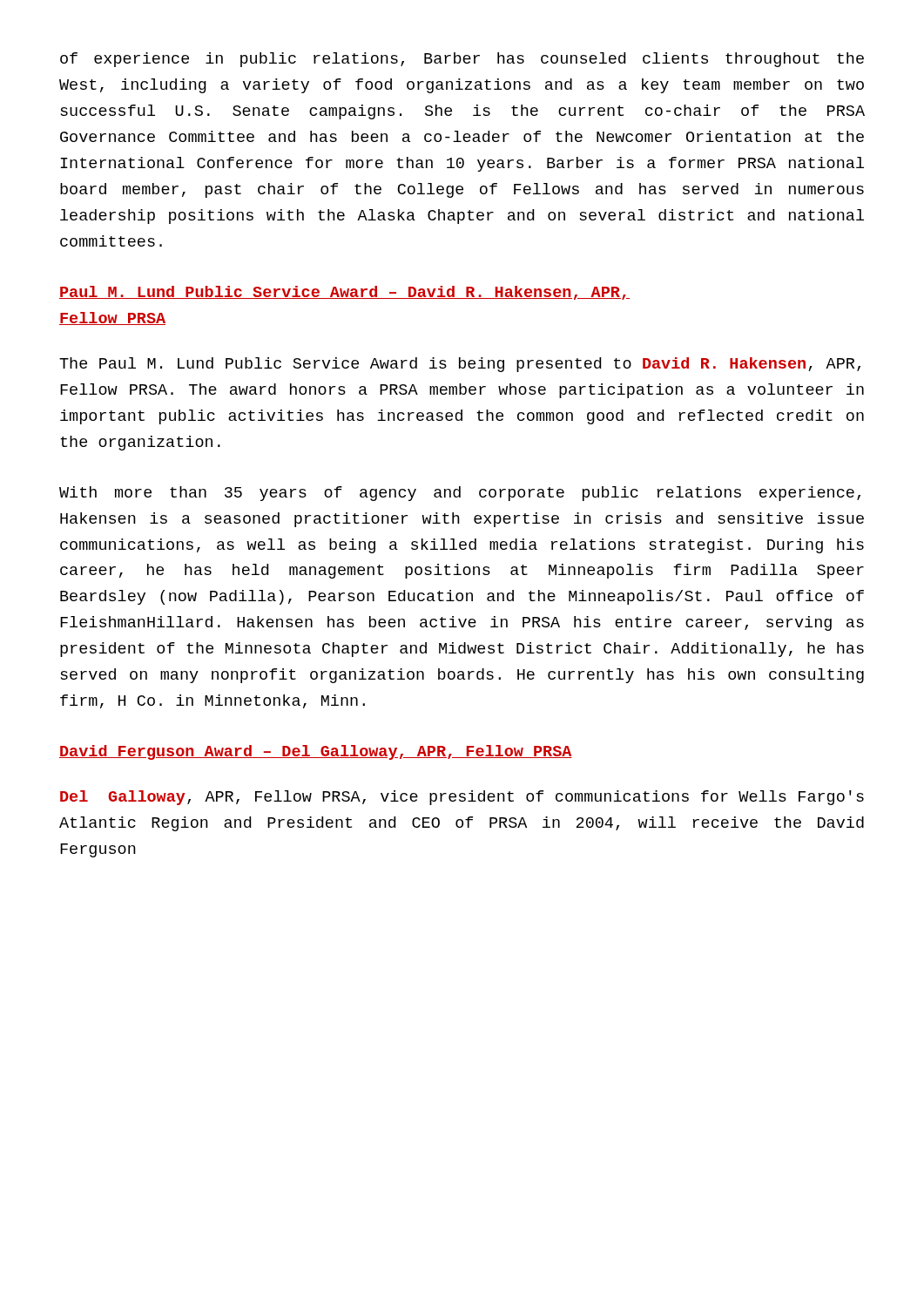Click the section header that begins "David Ferguson Award – Del Galloway,"
The height and width of the screenshot is (1307, 924).
[315, 753]
